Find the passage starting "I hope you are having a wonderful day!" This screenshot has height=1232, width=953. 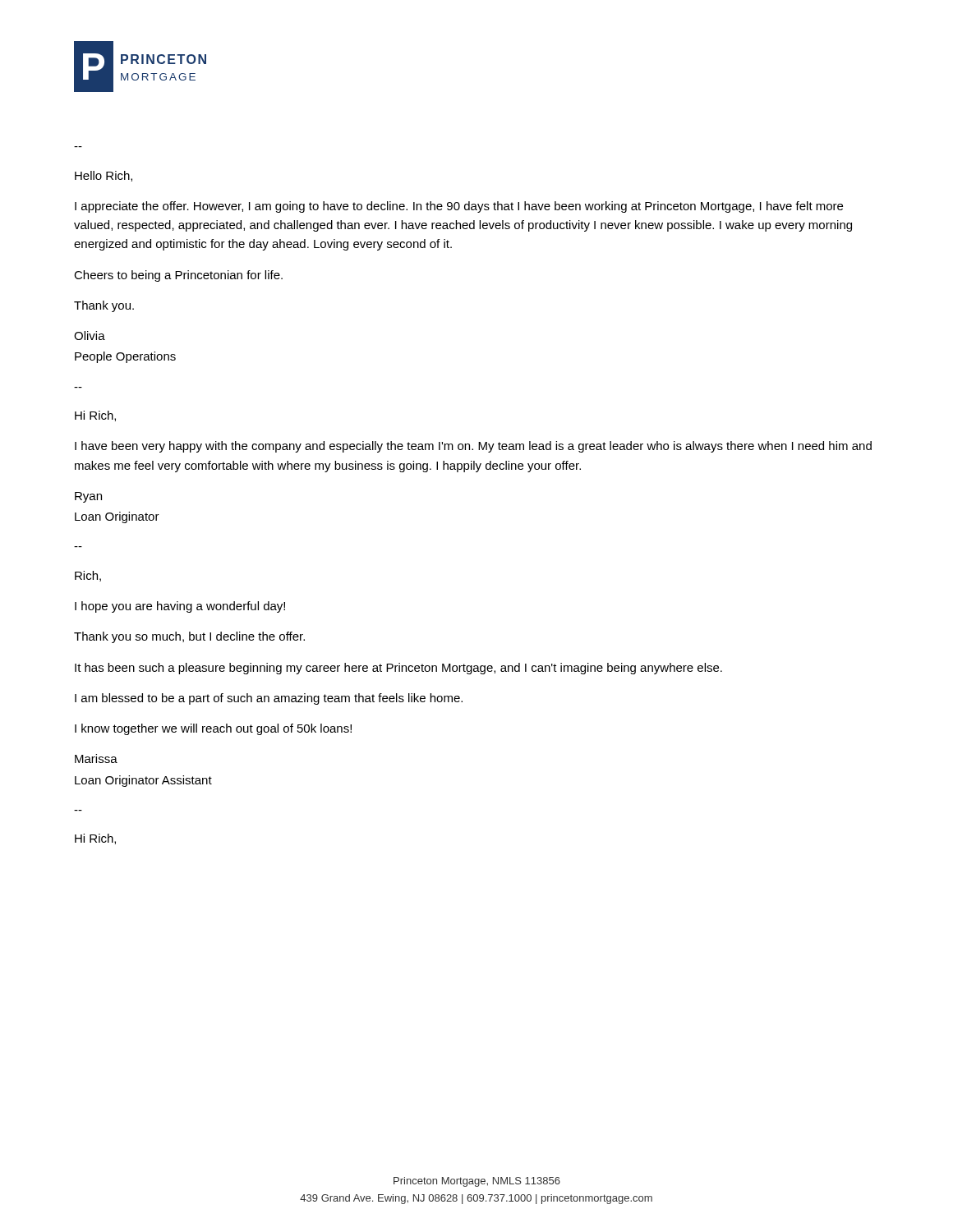[x=180, y=606]
